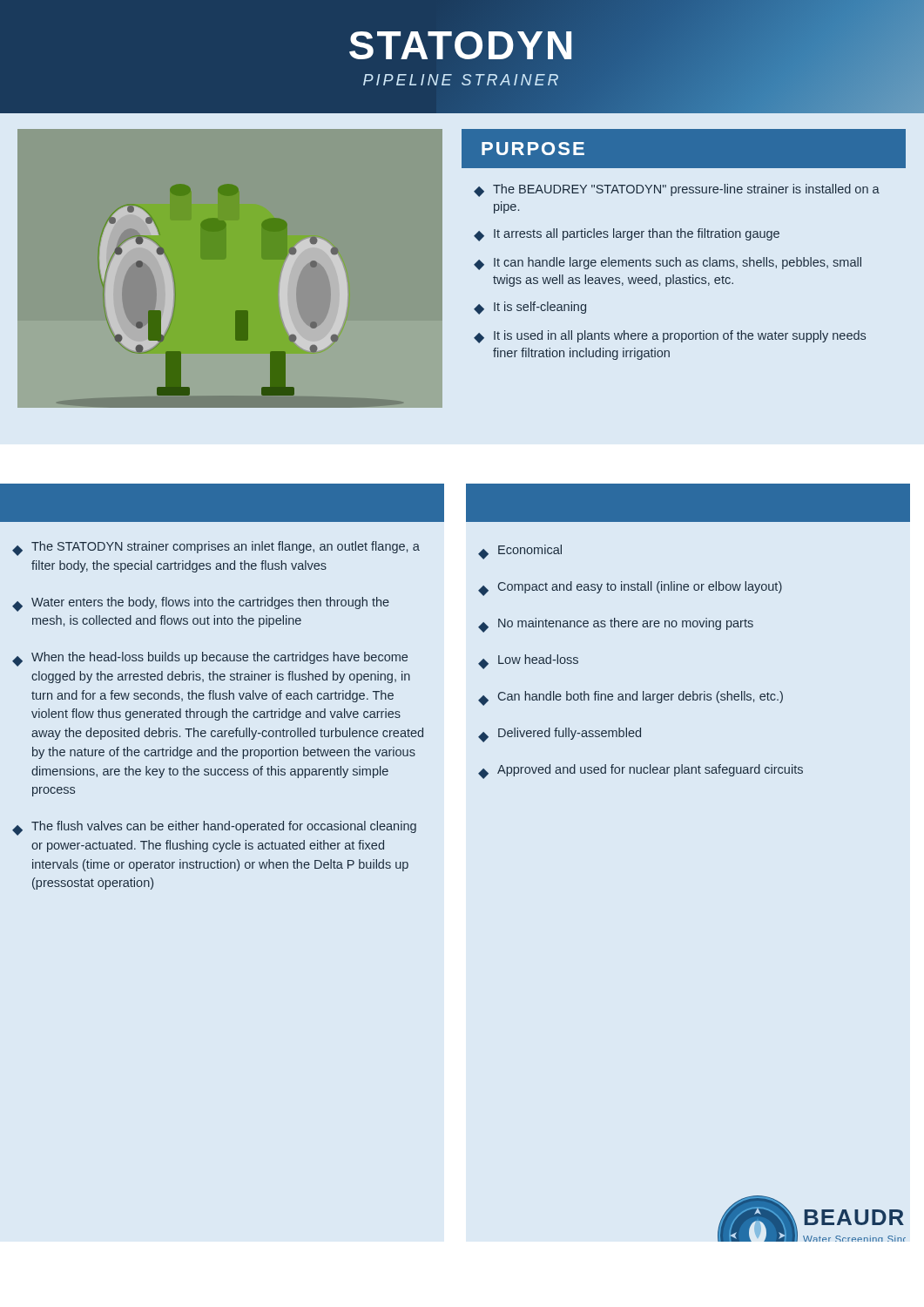924x1307 pixels.
Task: Find the passage starting "◆It can handle large elements"
Action: coord(684,271)
